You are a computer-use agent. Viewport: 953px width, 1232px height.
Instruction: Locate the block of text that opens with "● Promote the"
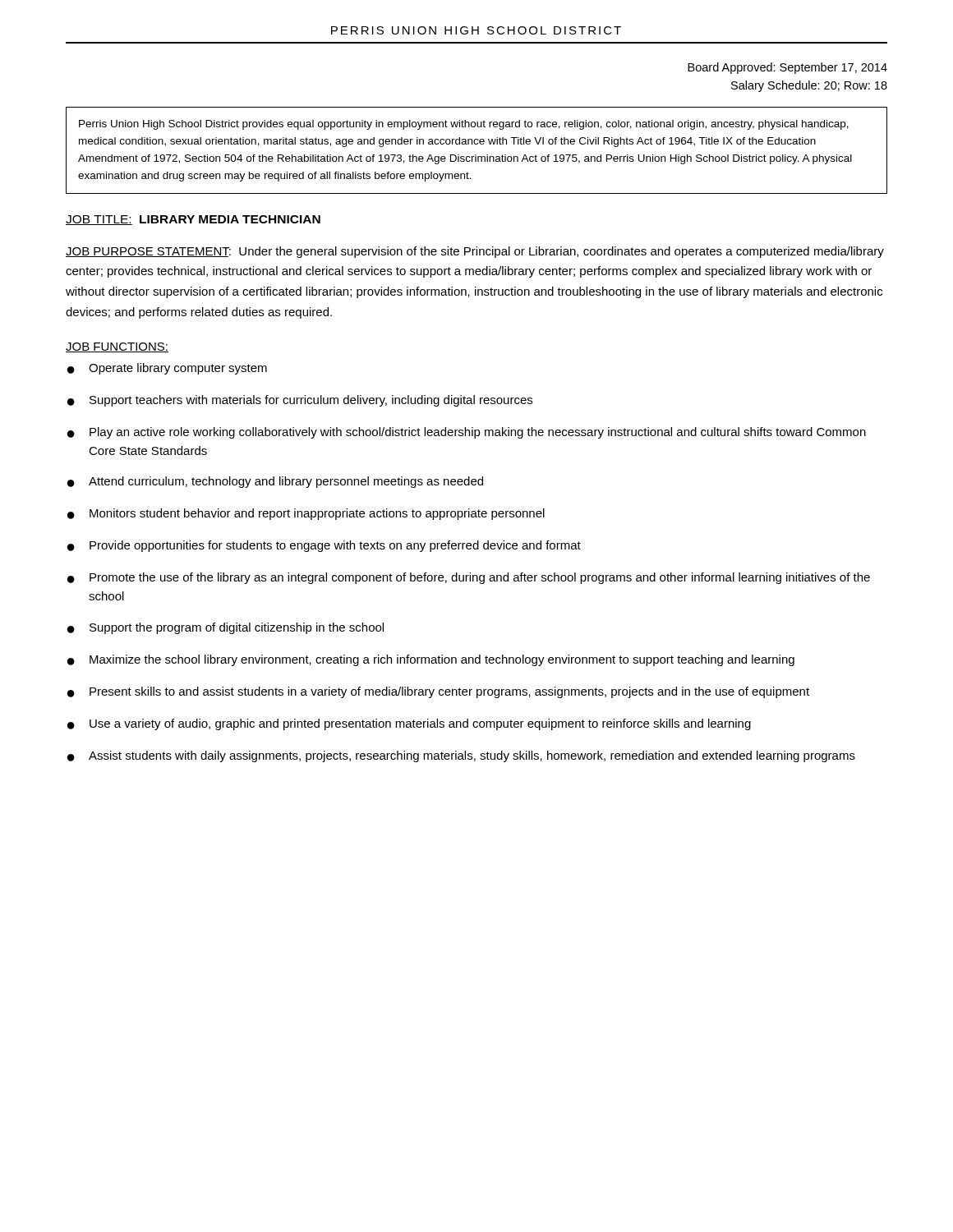click(476, 587)
